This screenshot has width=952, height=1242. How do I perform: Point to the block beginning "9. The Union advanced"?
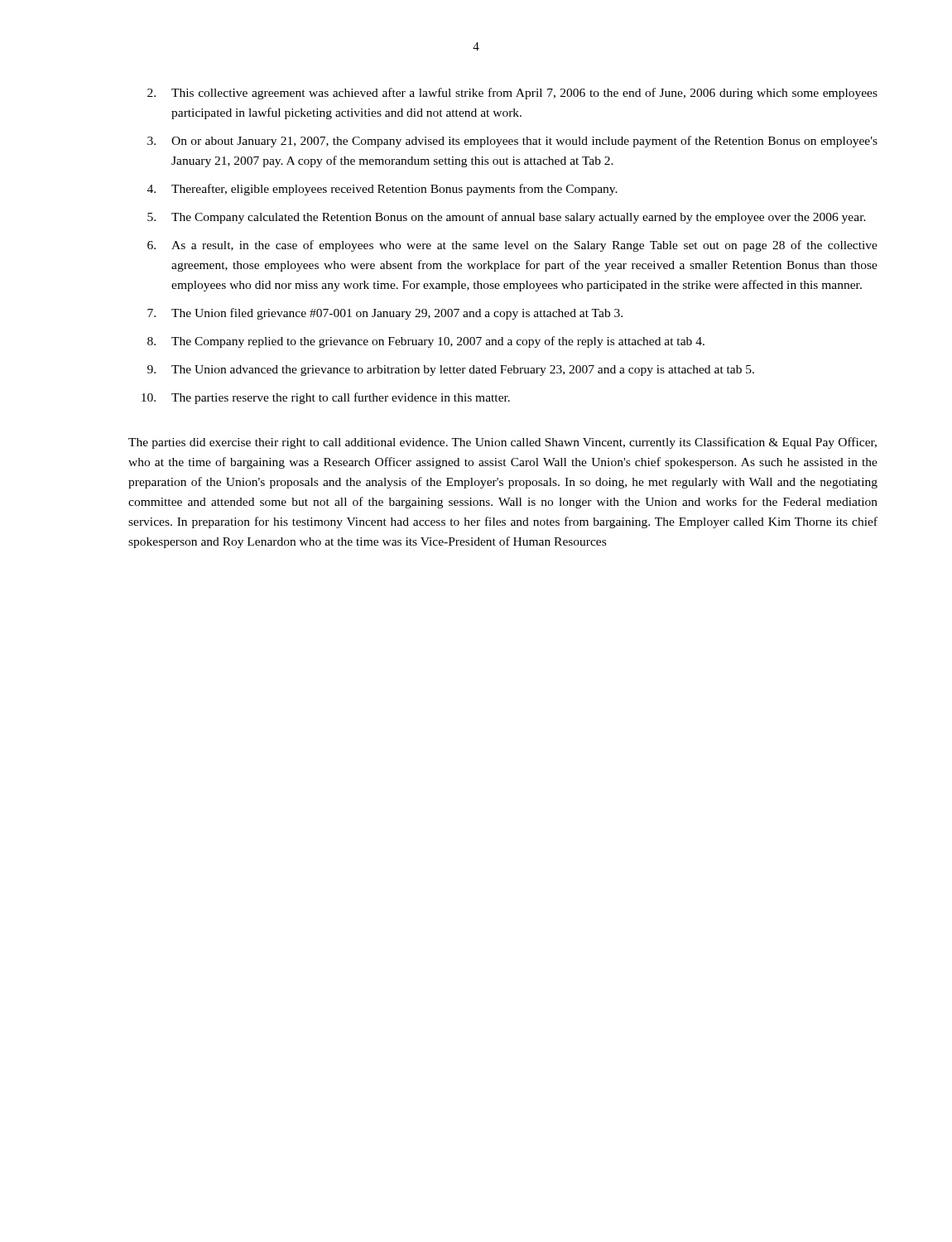[x=503, y=369]
